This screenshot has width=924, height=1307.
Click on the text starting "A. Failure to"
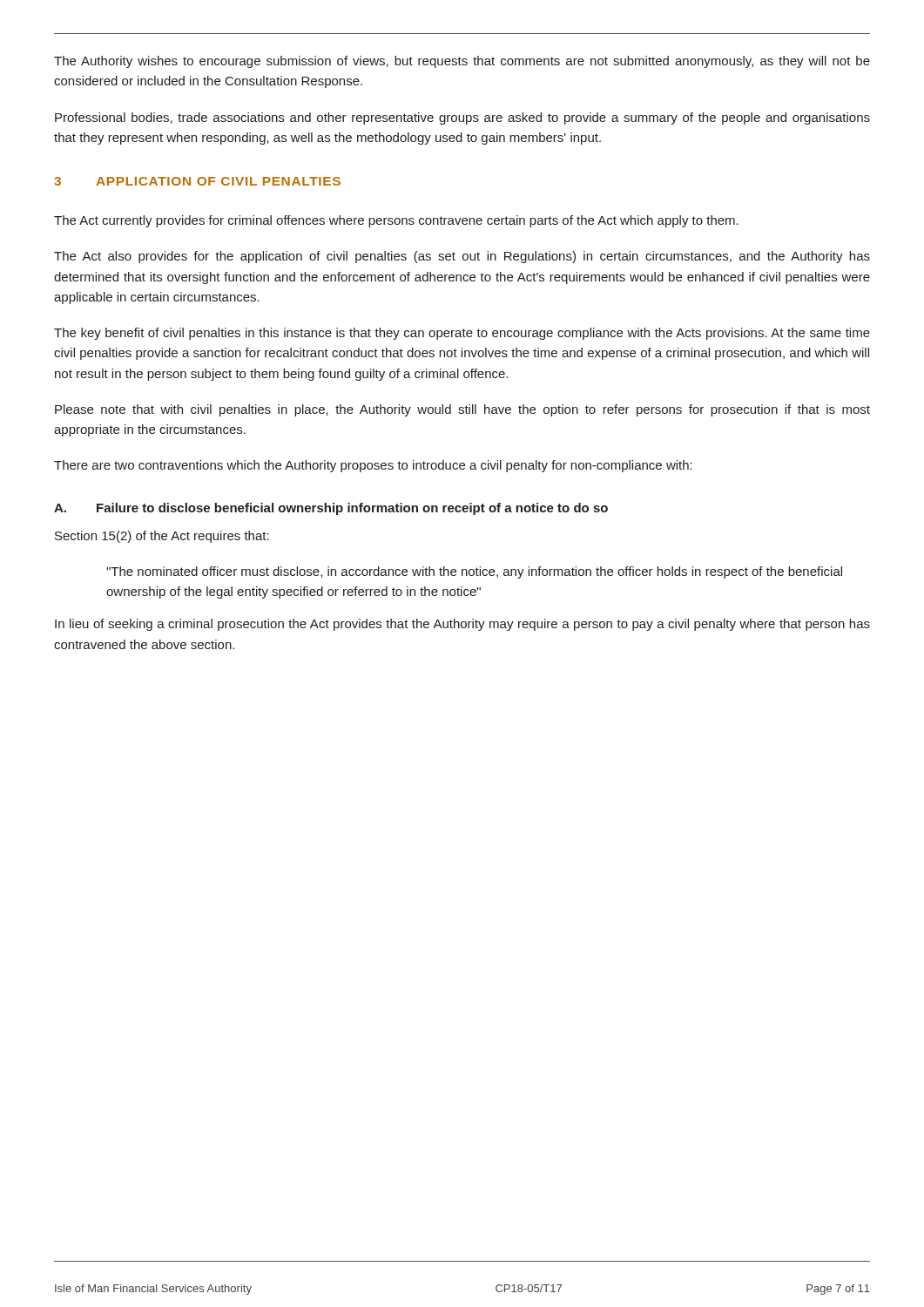[331, 507]
